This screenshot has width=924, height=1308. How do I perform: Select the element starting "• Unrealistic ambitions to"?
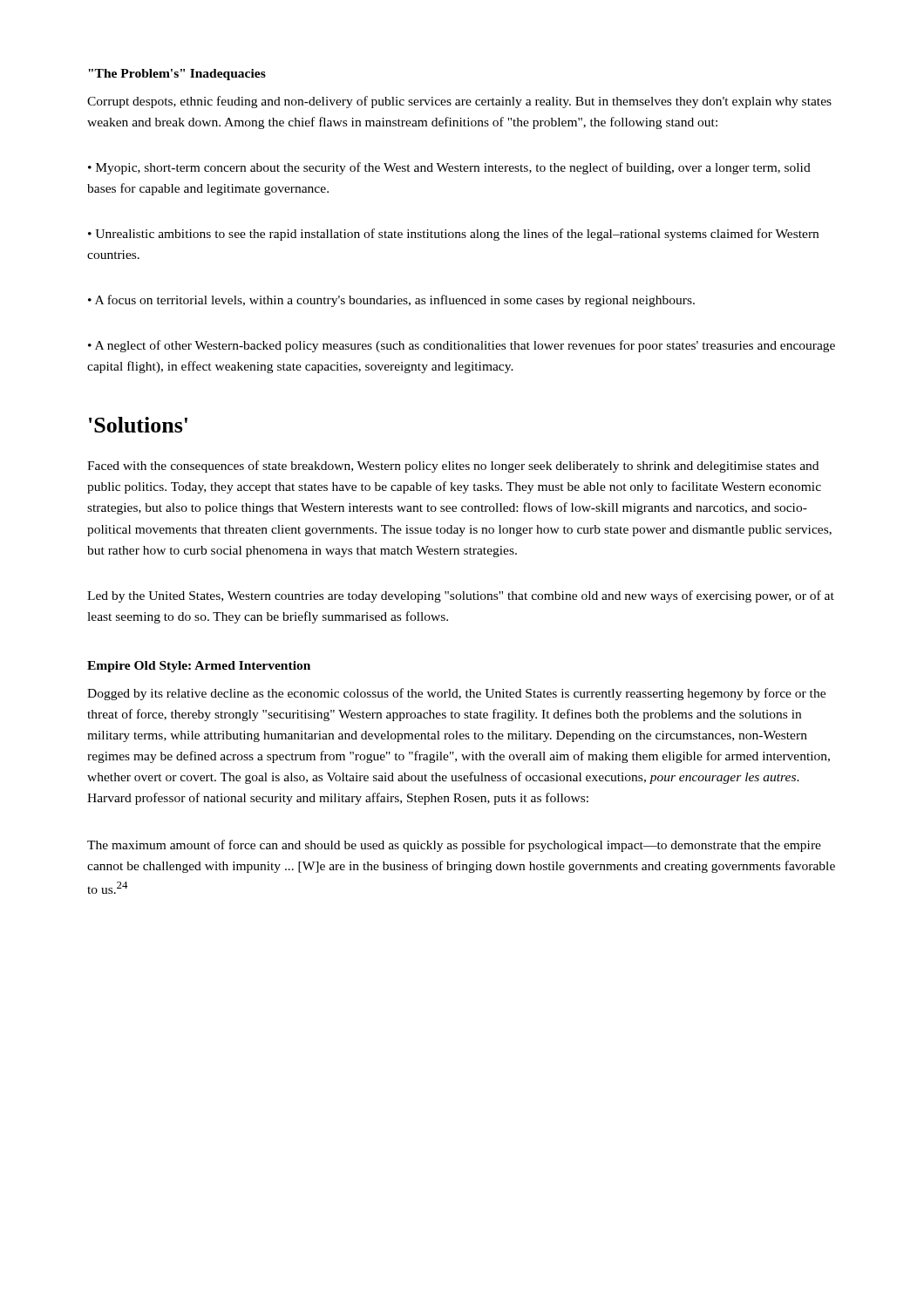pyautogui.click(x=453, y=244)
